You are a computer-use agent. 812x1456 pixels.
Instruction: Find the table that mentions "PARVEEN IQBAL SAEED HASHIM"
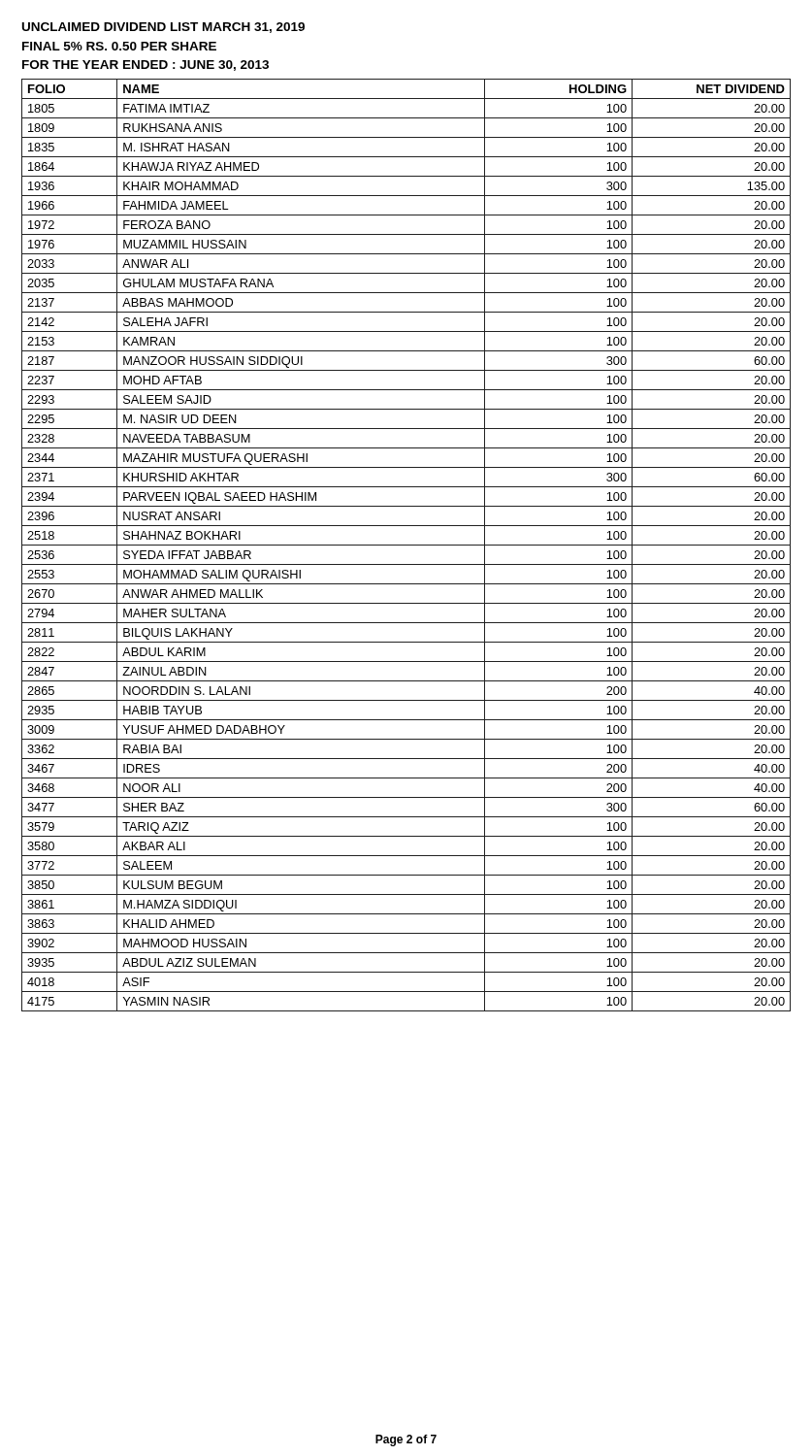coord(406,545)
